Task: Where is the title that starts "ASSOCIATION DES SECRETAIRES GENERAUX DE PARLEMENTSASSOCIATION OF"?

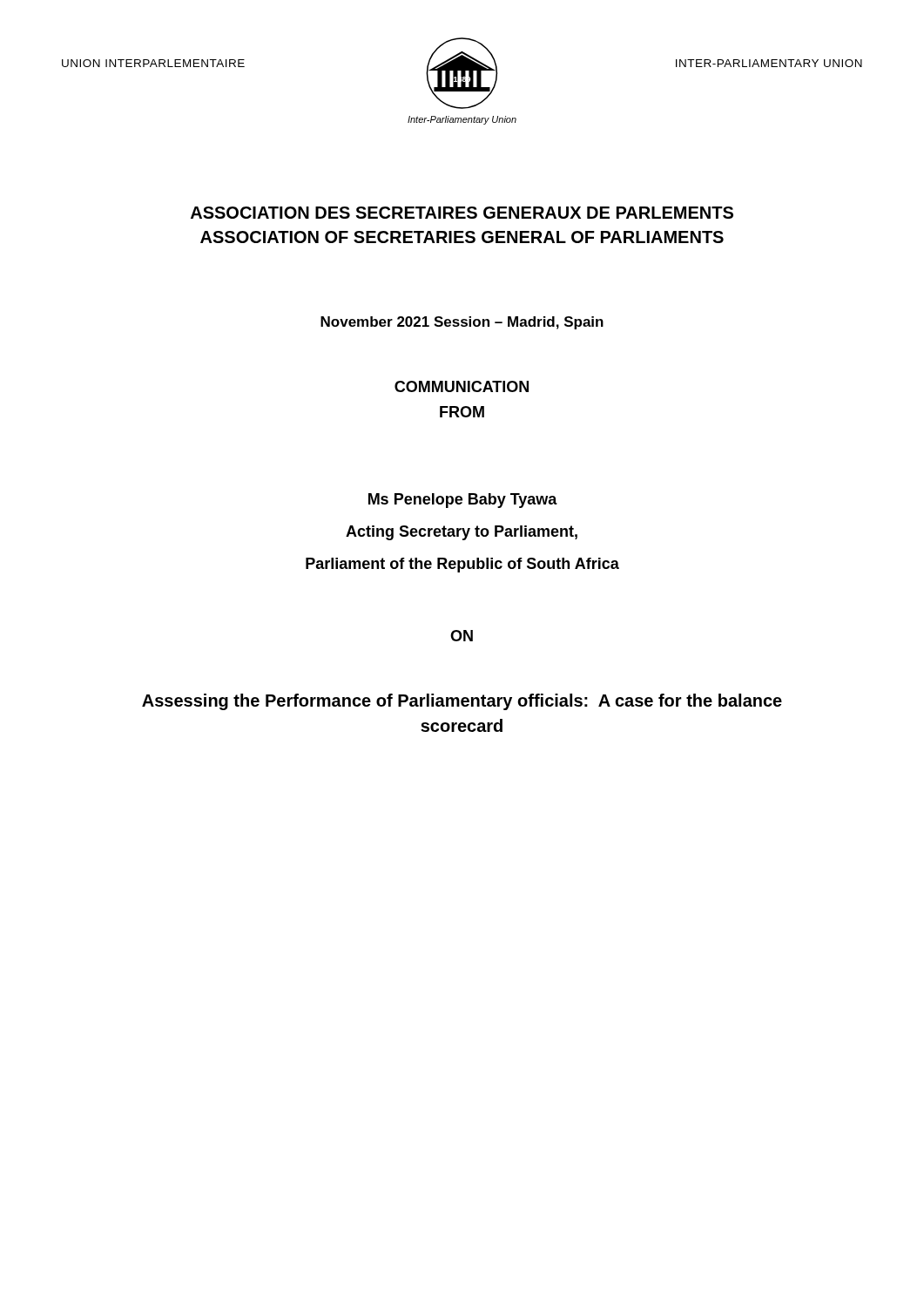Action: tap(462, 225)
